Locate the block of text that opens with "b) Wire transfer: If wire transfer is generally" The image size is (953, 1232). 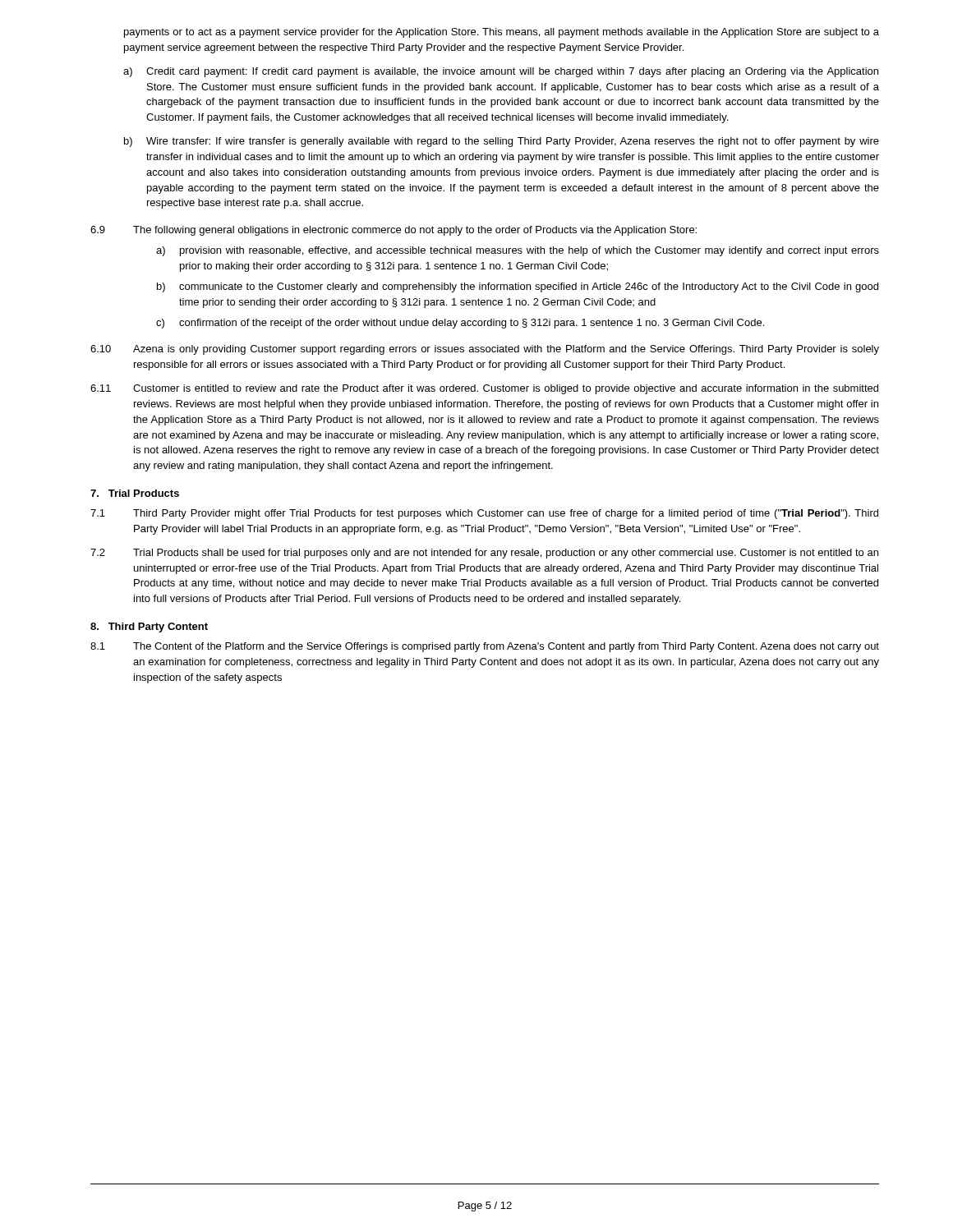(501, 173)
